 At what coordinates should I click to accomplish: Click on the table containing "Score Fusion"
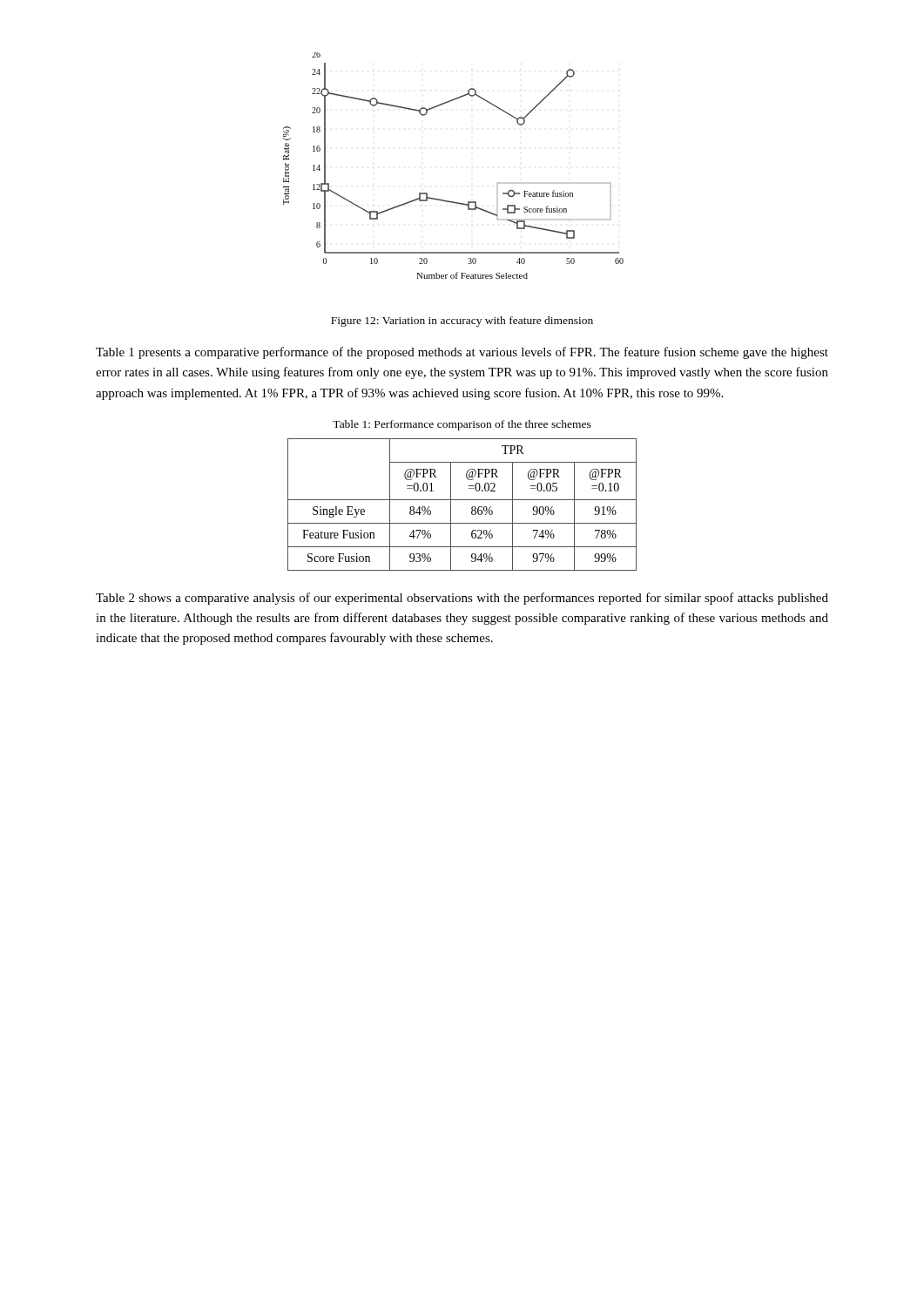coord(462,504)
